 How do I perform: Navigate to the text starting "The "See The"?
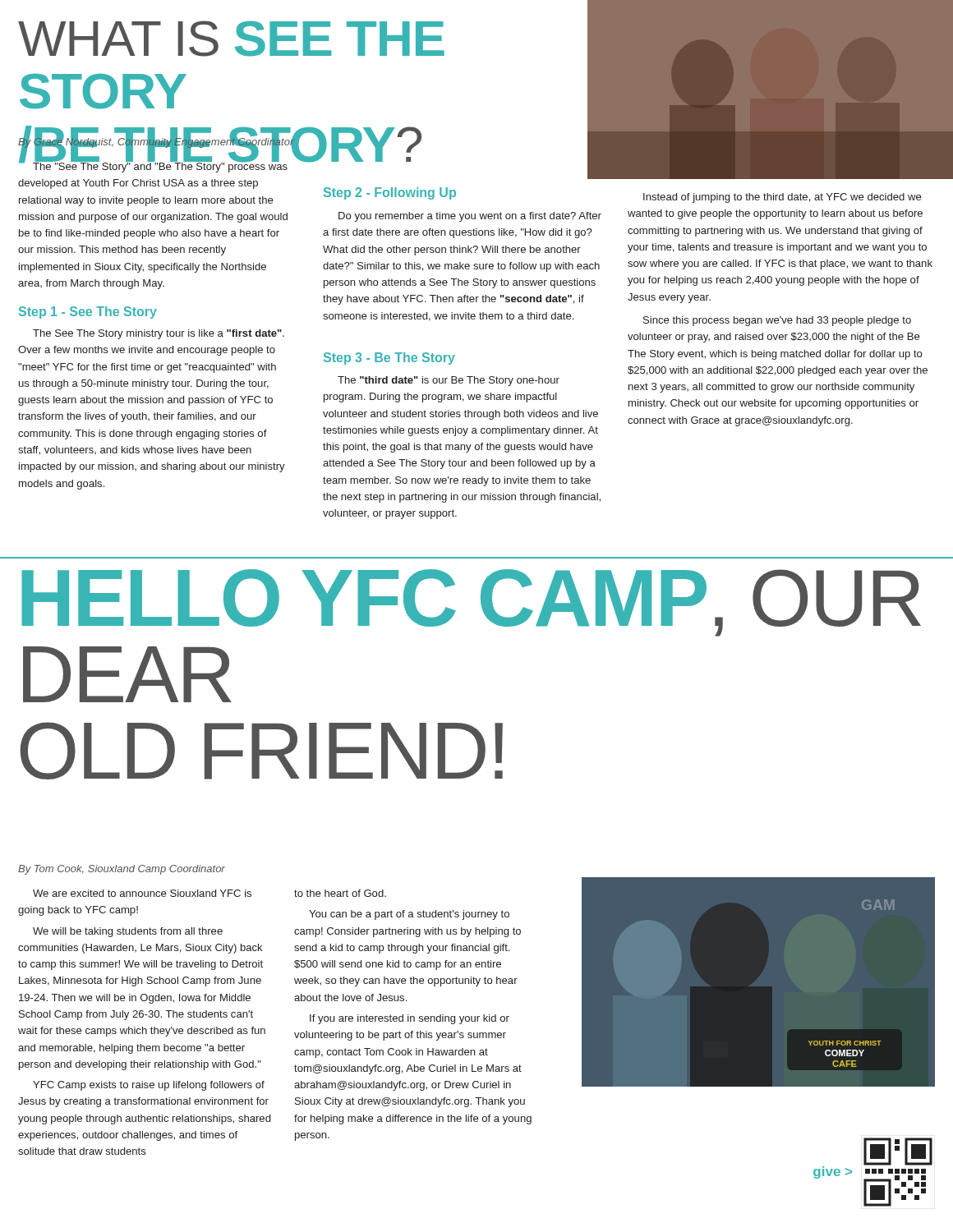tap(154, 225)
